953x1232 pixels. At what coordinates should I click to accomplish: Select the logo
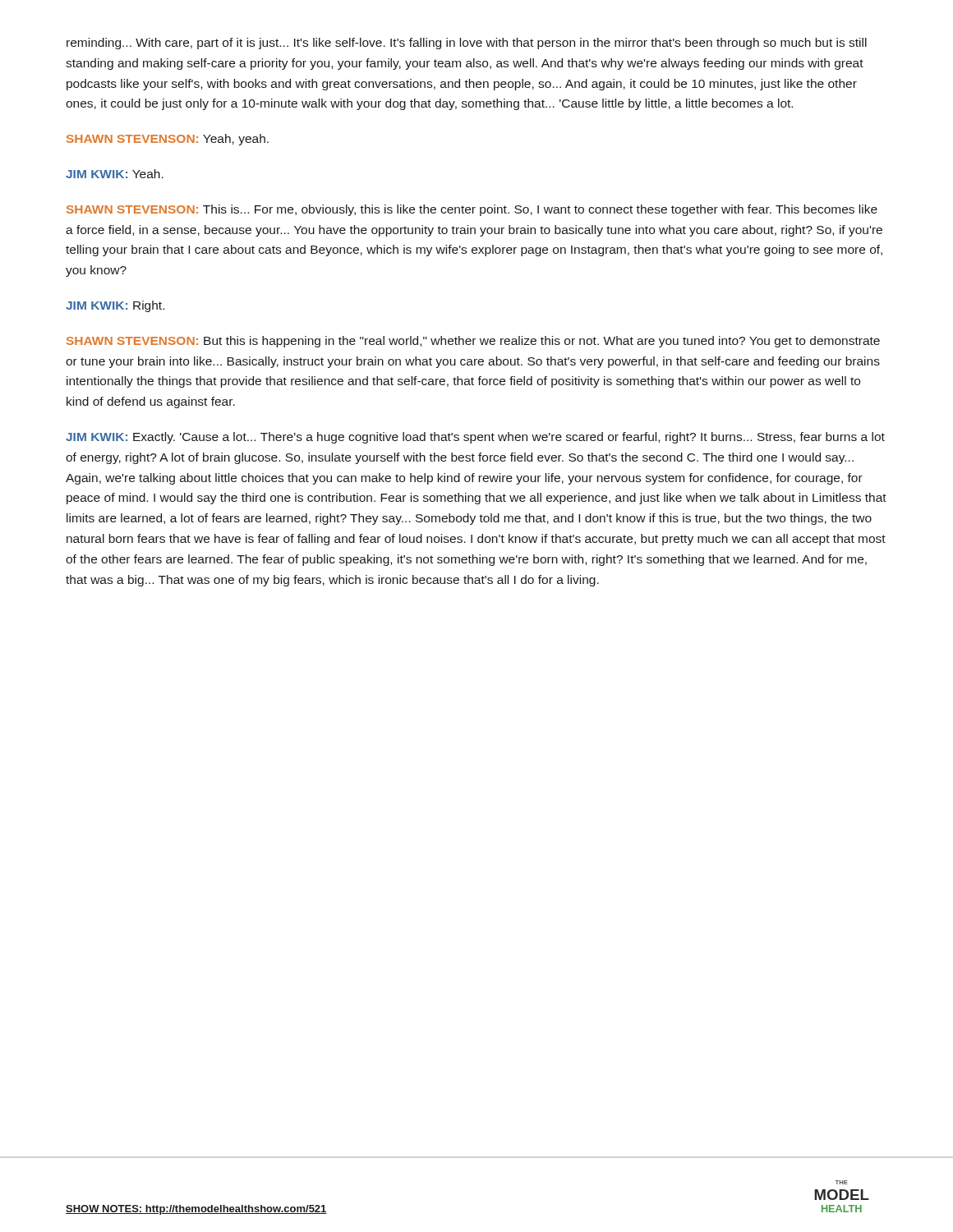(842, 1195)
